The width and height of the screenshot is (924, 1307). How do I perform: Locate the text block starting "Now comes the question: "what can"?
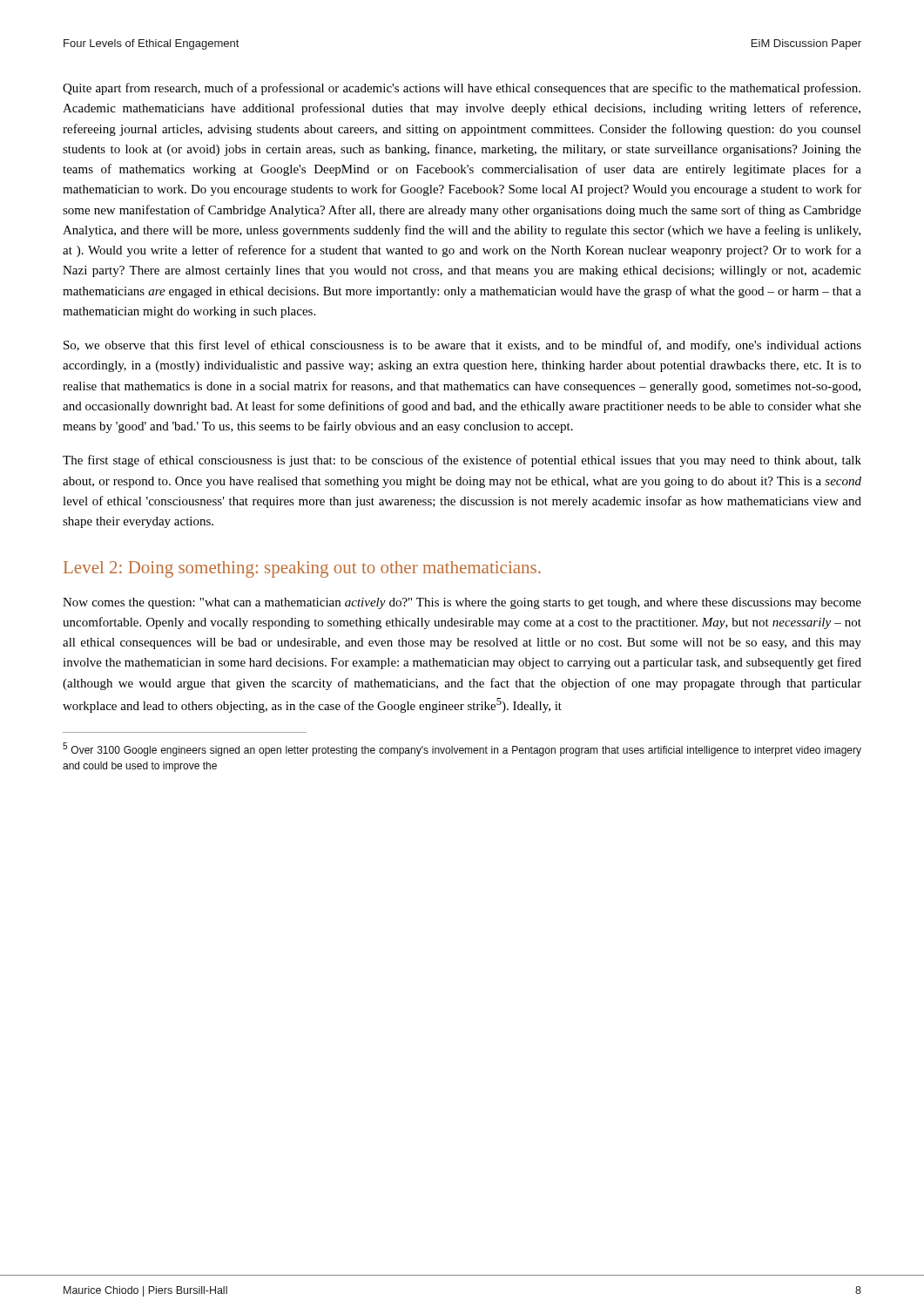pyautogui.click(x=462, y=654)
